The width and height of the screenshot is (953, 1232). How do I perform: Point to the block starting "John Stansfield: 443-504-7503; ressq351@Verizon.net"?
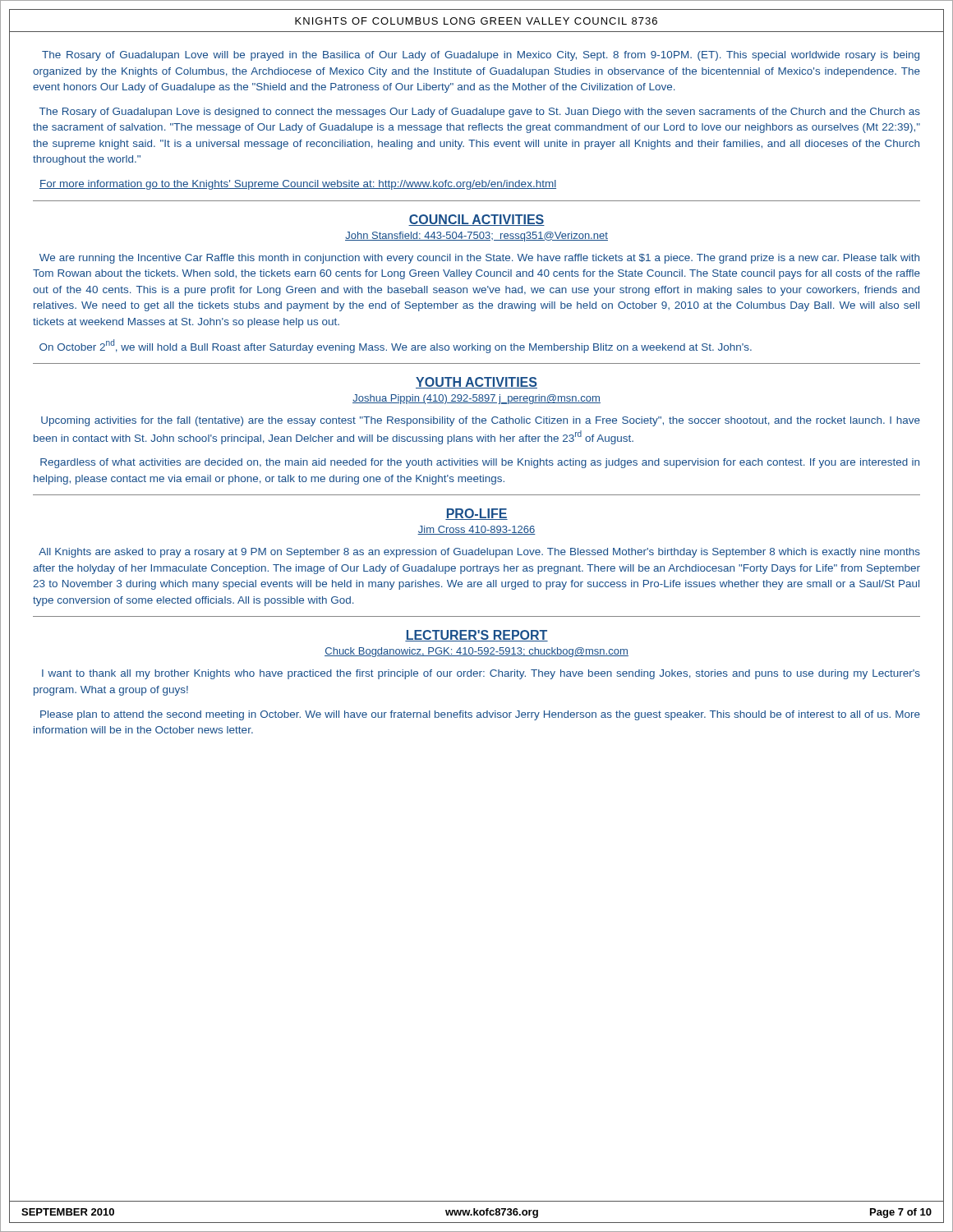coord(476,235)
